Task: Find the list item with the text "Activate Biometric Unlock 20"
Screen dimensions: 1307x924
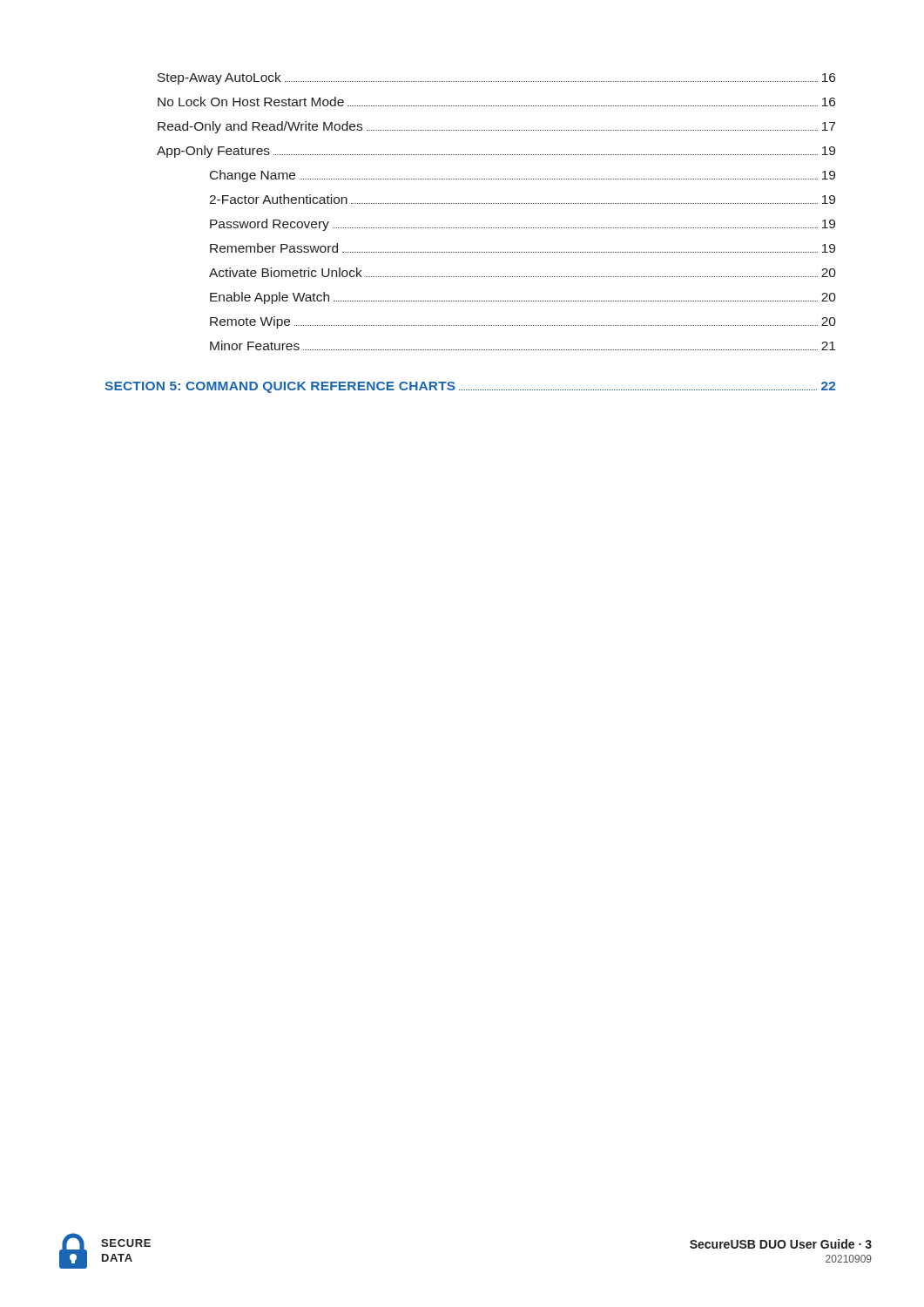Action: point(523,273)
